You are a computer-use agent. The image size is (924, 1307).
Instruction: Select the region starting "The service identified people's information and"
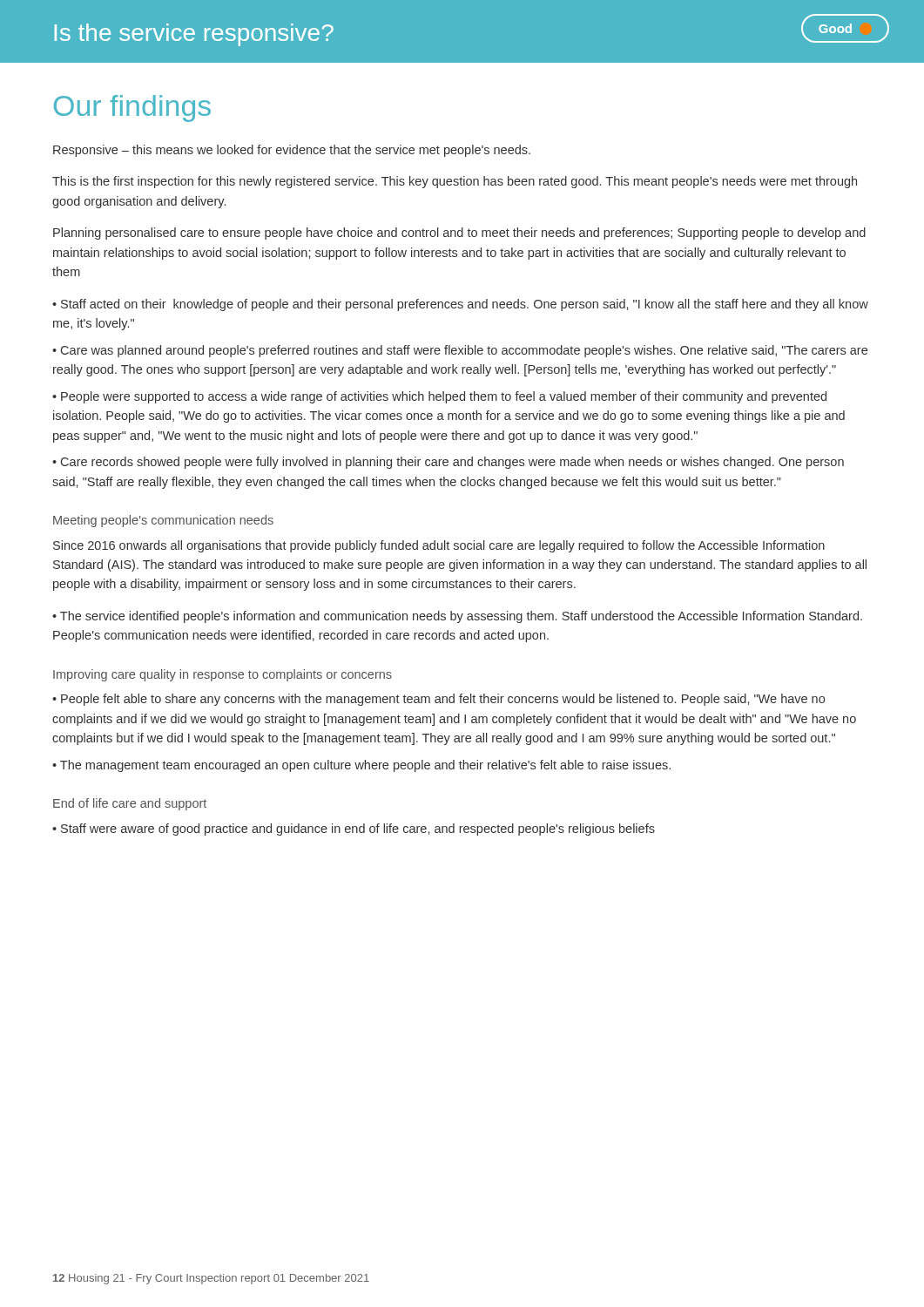458,626
